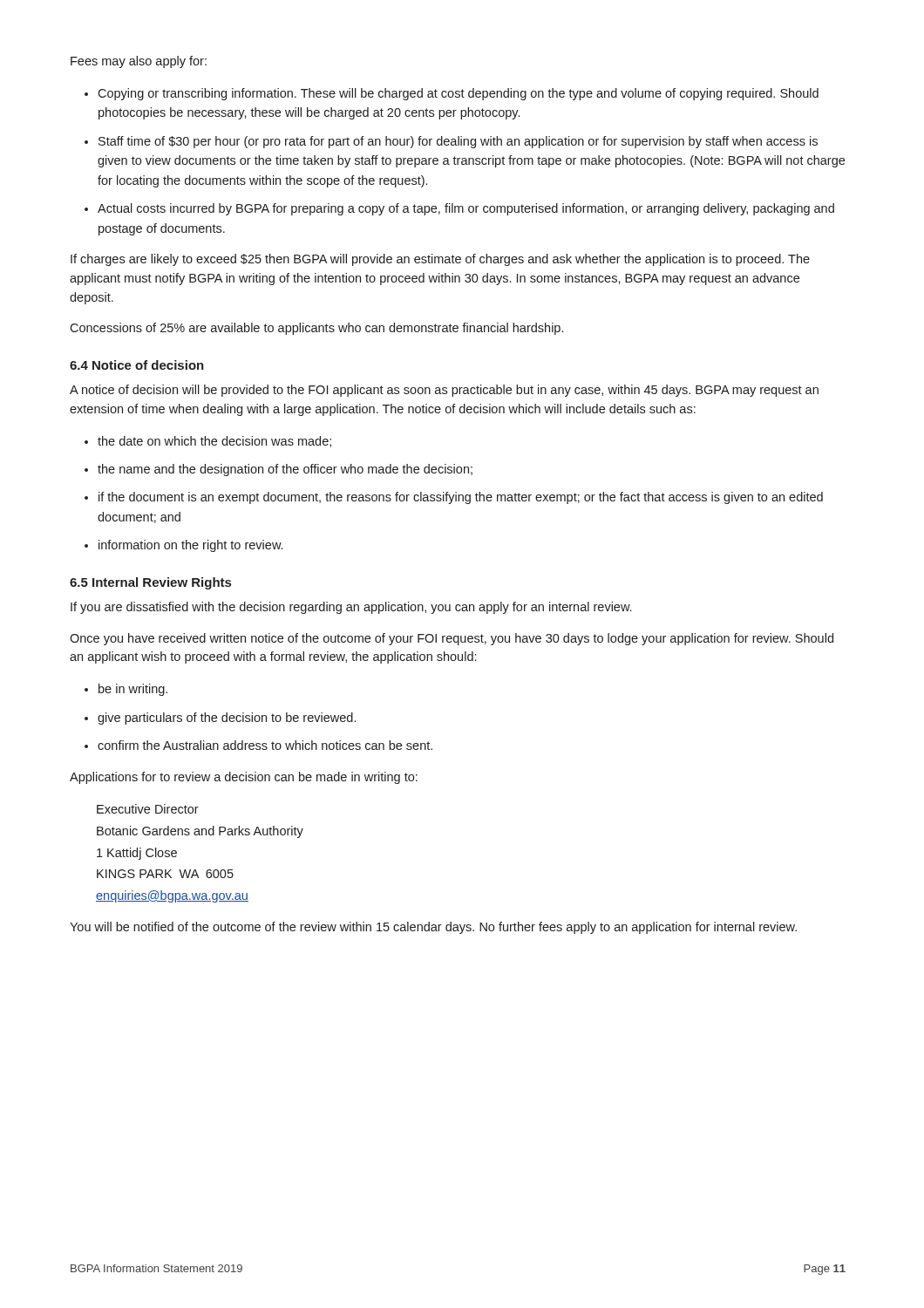Find the block starting "Executive Director Botanic Gardens and Parks"
This screenshot has width=924, height=1308.
tap(148, 809)
